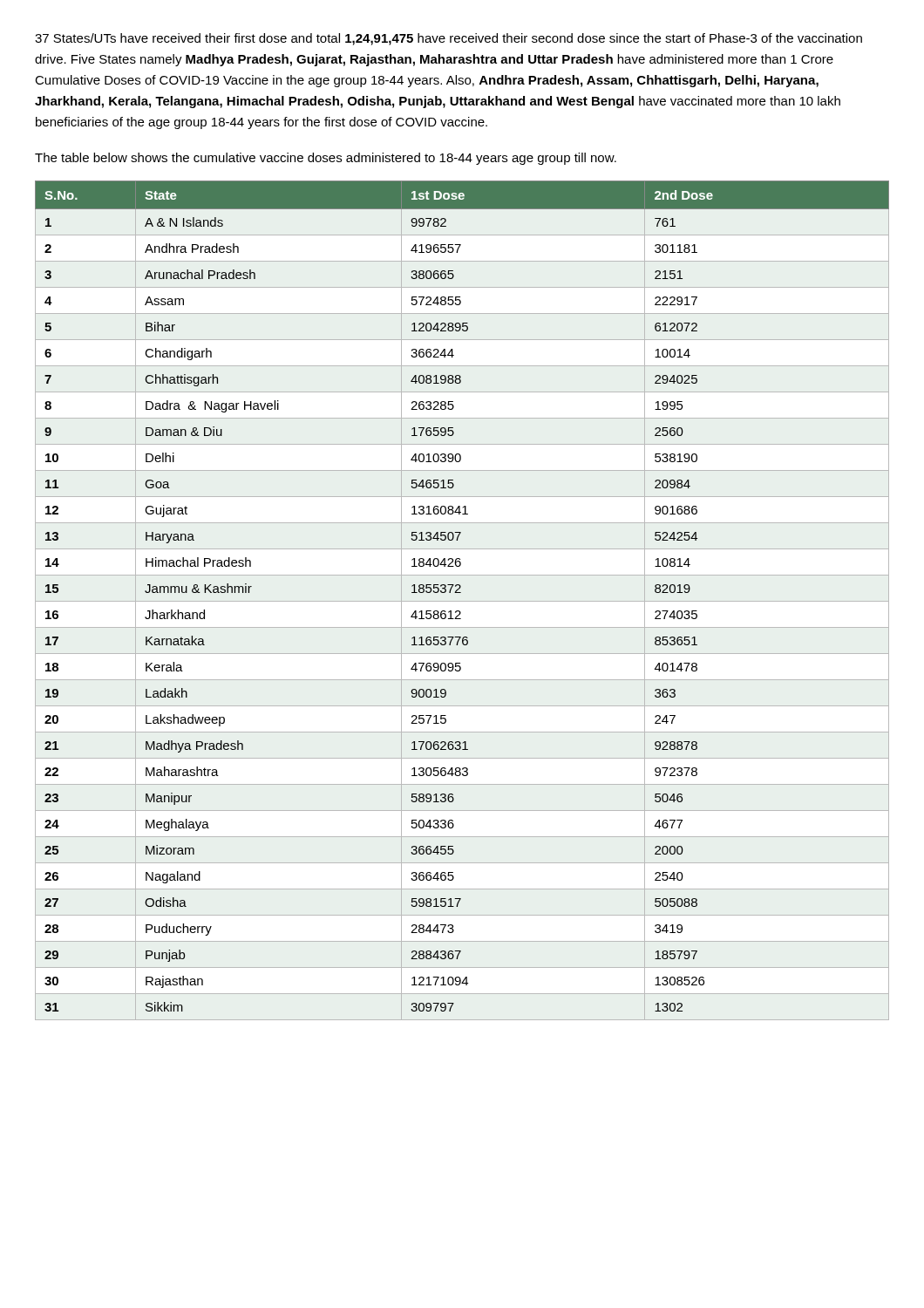Image resolution: width=924 pixels, height=1308 pixels.
Task: Locate the table with the text "2nd Dose"
Action: [462, 600]
